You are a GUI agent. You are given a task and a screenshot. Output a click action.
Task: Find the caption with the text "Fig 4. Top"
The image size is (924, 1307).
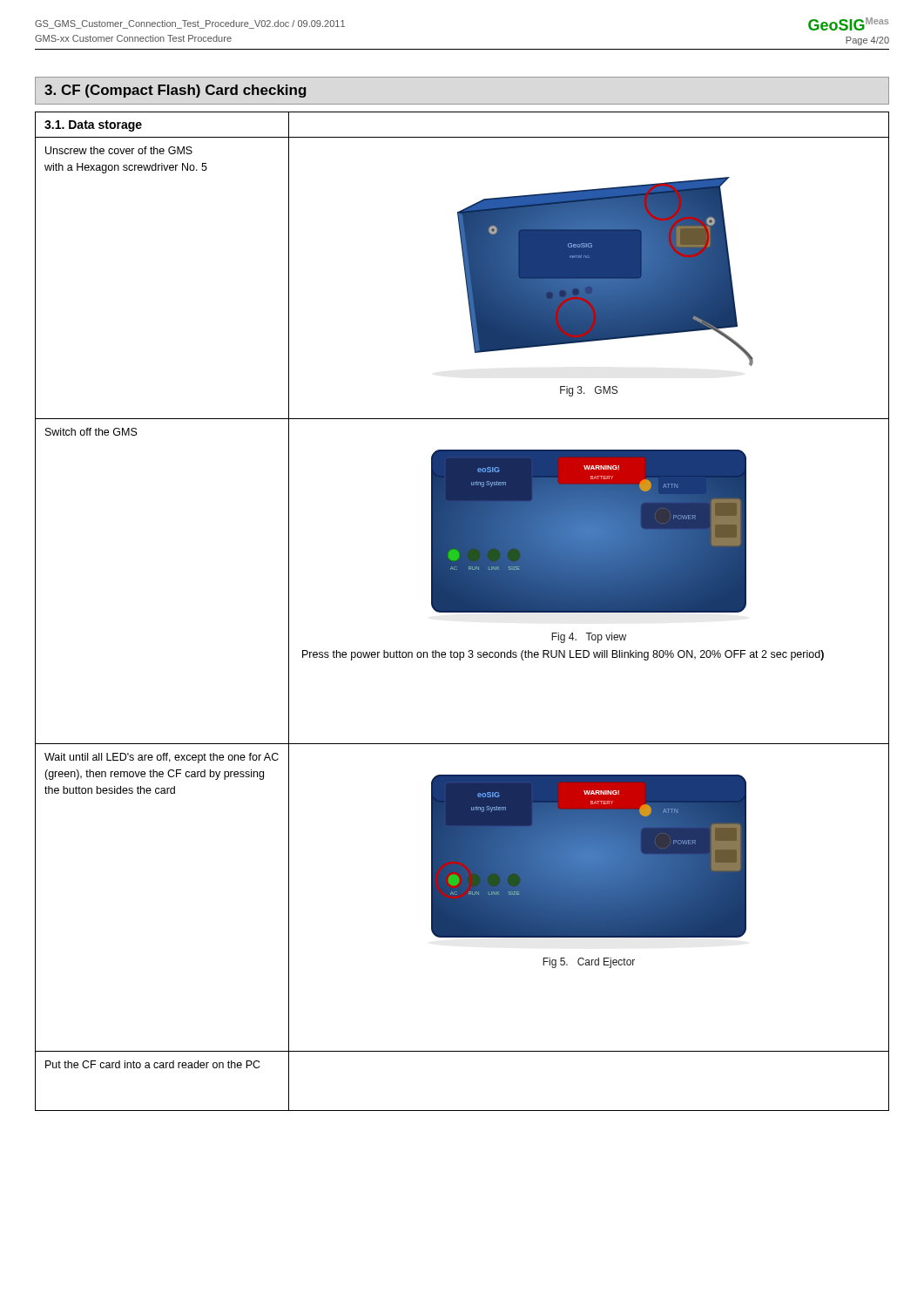pyautogui.click(x=589, y=637)
